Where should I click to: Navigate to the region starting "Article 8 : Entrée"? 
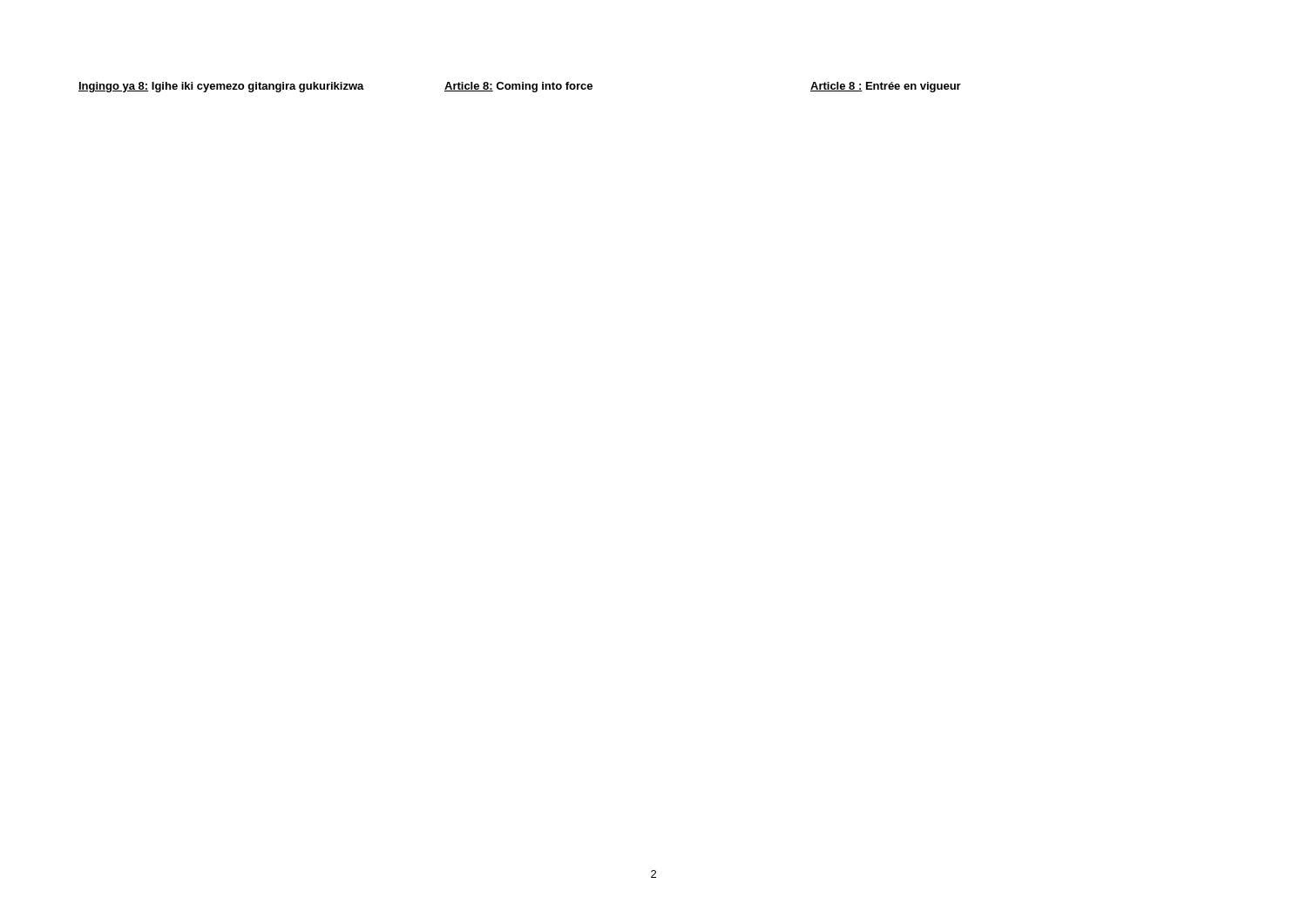(x=886, y=86)
